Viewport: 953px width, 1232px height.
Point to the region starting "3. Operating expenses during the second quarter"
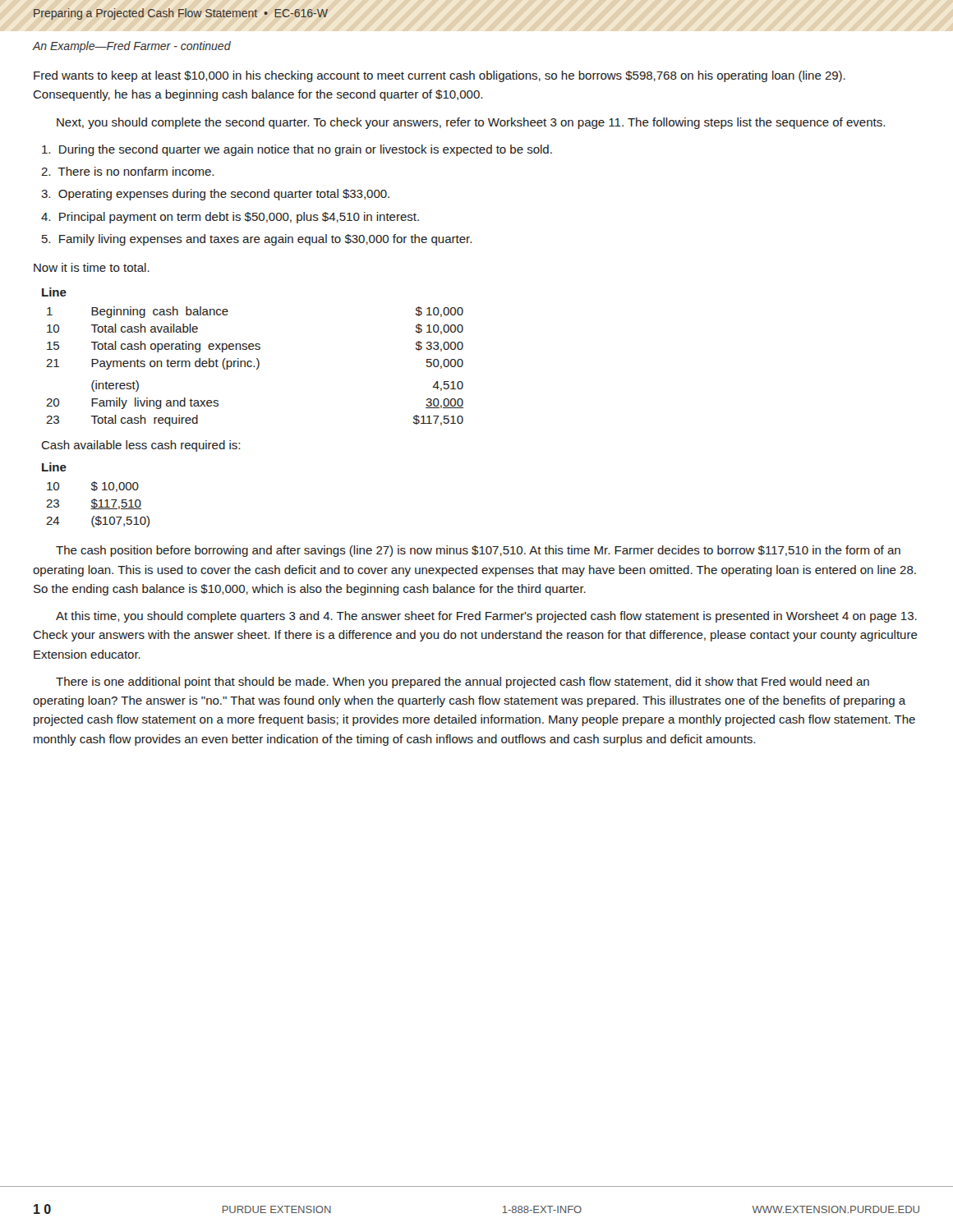(216, 194)
